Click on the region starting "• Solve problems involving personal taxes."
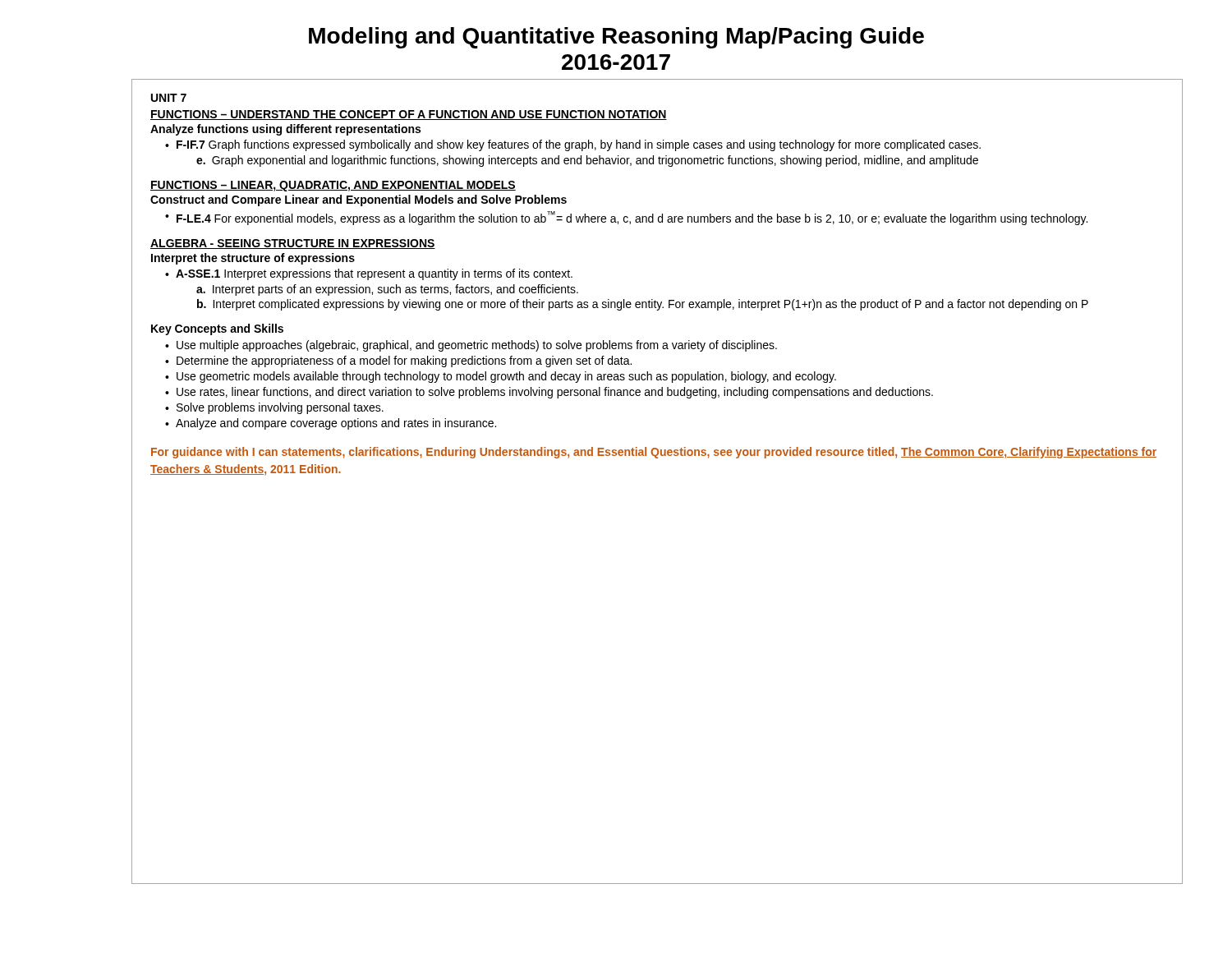This screenshot has width=1232, height=953. tap(274, 408)
